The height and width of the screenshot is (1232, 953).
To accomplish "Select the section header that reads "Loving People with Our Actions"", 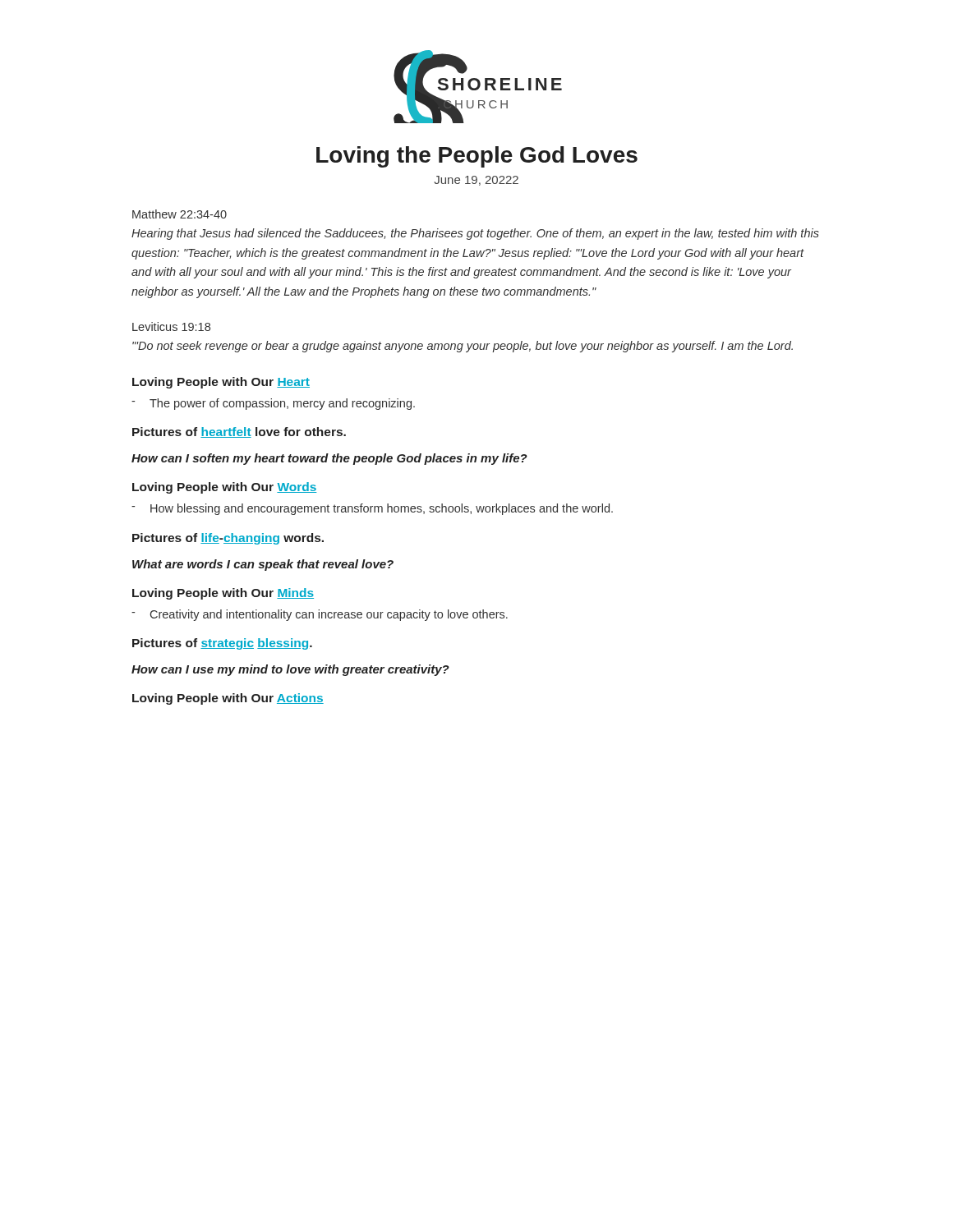I will click(x=227, y=697).
